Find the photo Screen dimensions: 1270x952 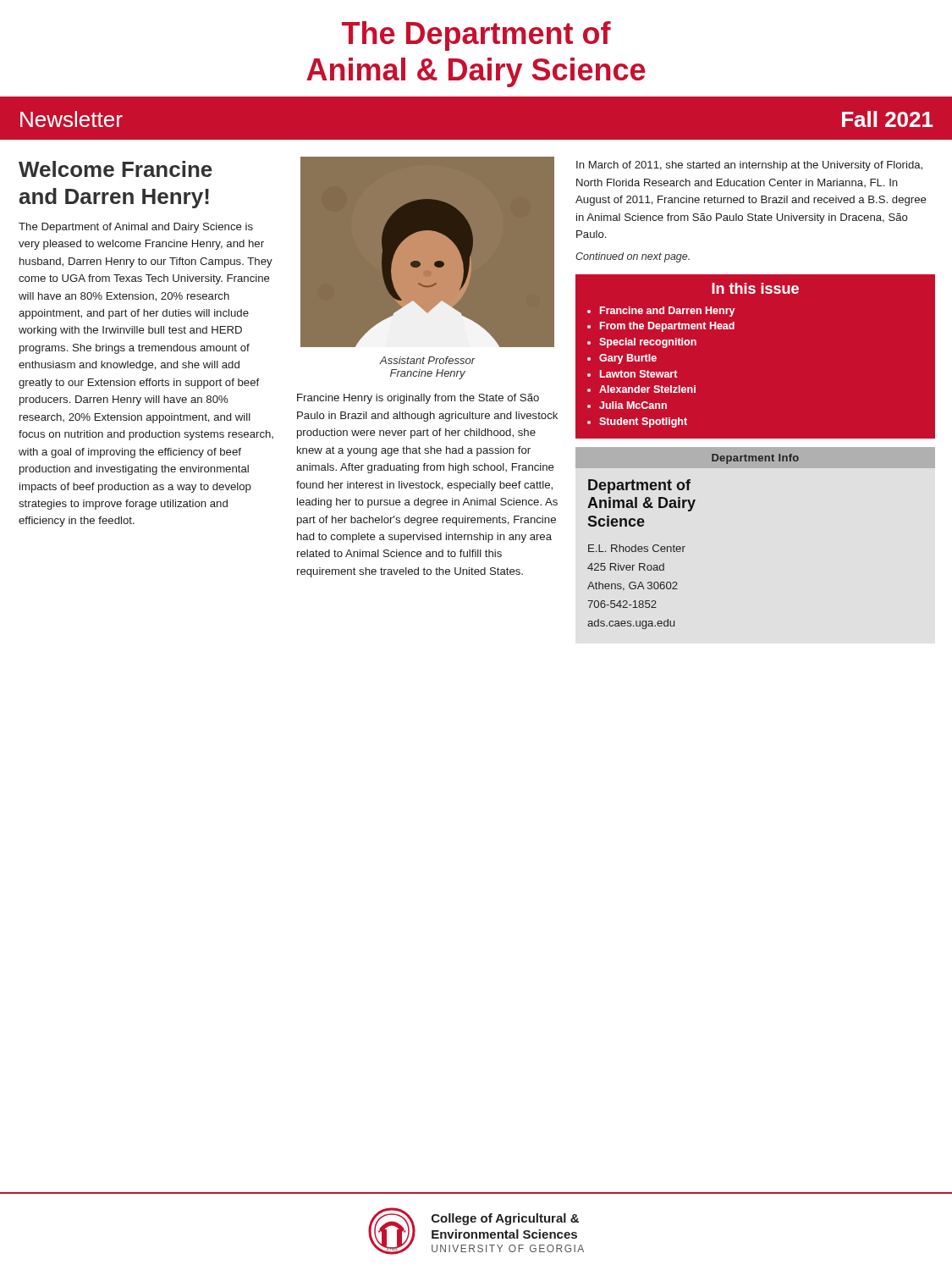[427, 254]
